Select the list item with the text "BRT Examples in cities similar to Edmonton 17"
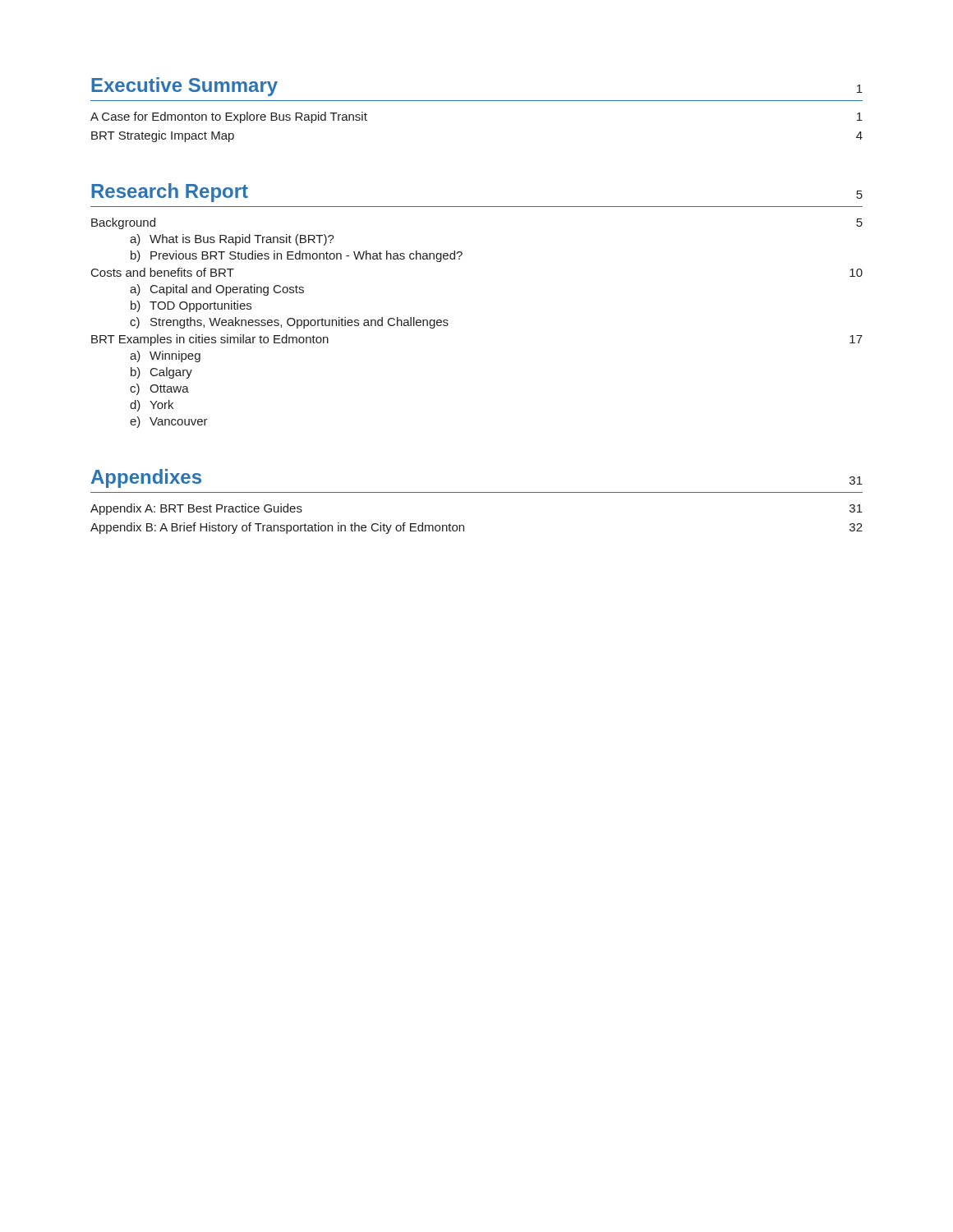The width and height of the screenshot is (953, 1232). coord(207,340)
